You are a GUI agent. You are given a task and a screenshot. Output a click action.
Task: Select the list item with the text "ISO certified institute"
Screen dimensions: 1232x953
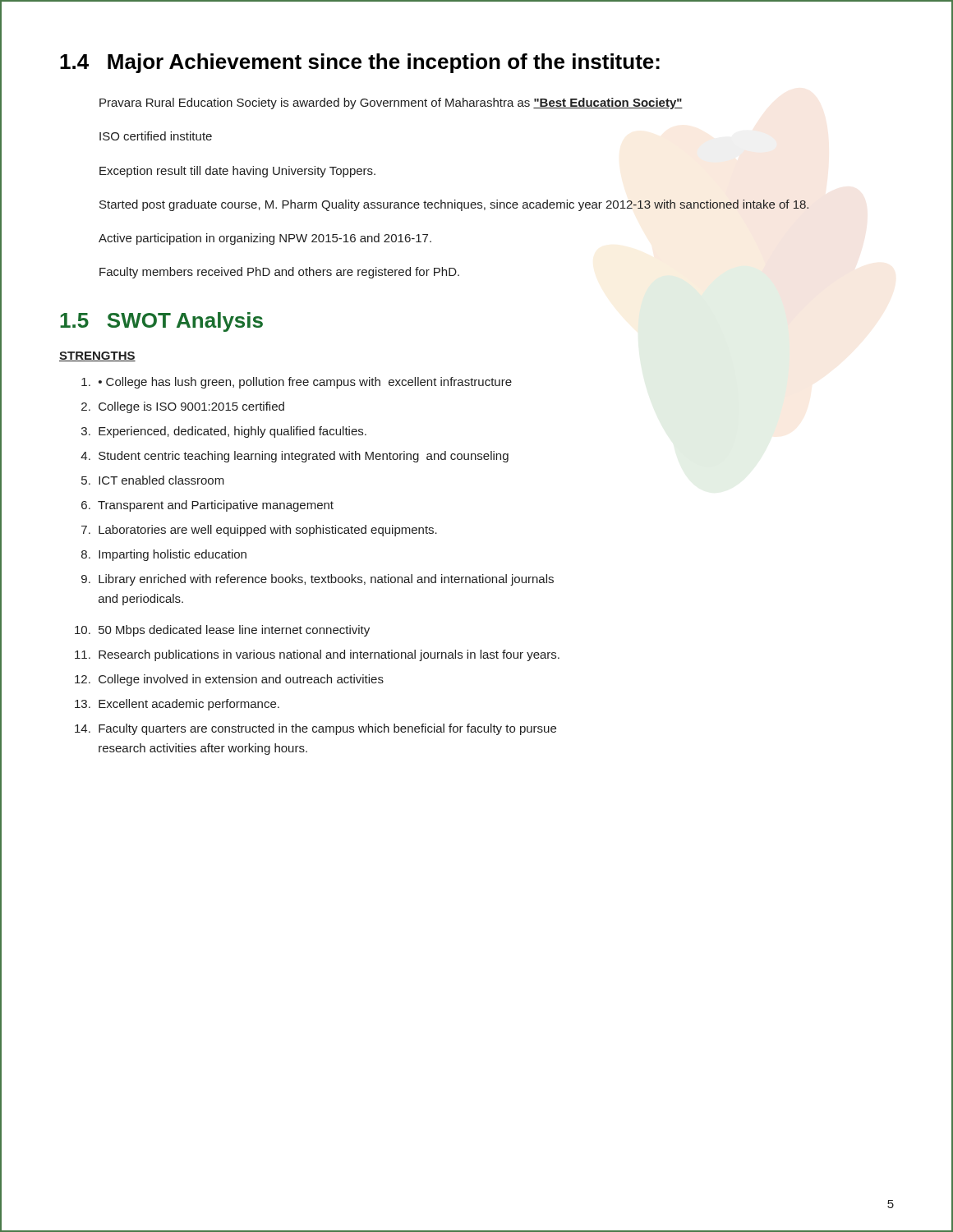[156, 136]
